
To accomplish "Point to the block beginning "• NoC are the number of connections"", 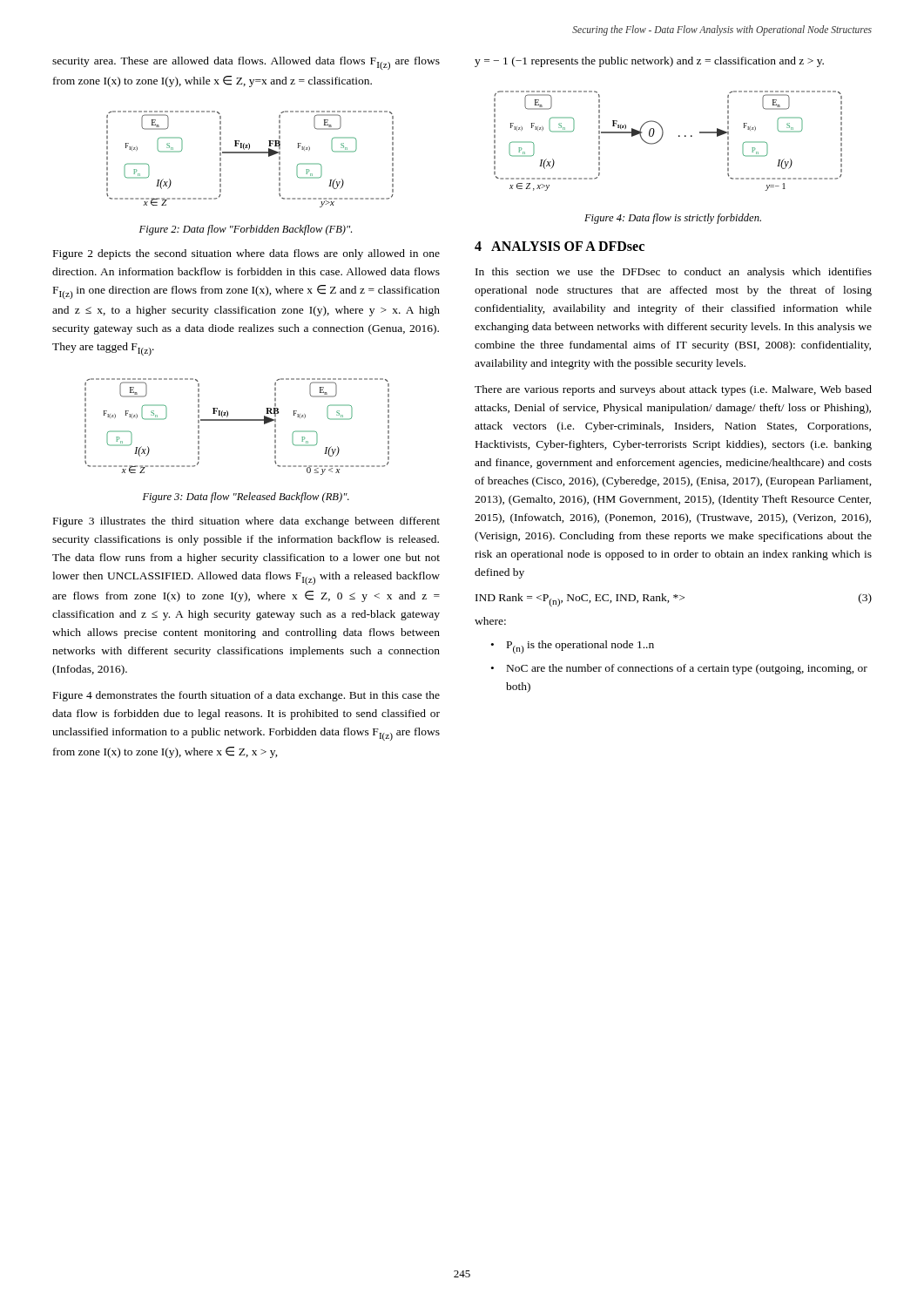I will click(x=681, y=678).
